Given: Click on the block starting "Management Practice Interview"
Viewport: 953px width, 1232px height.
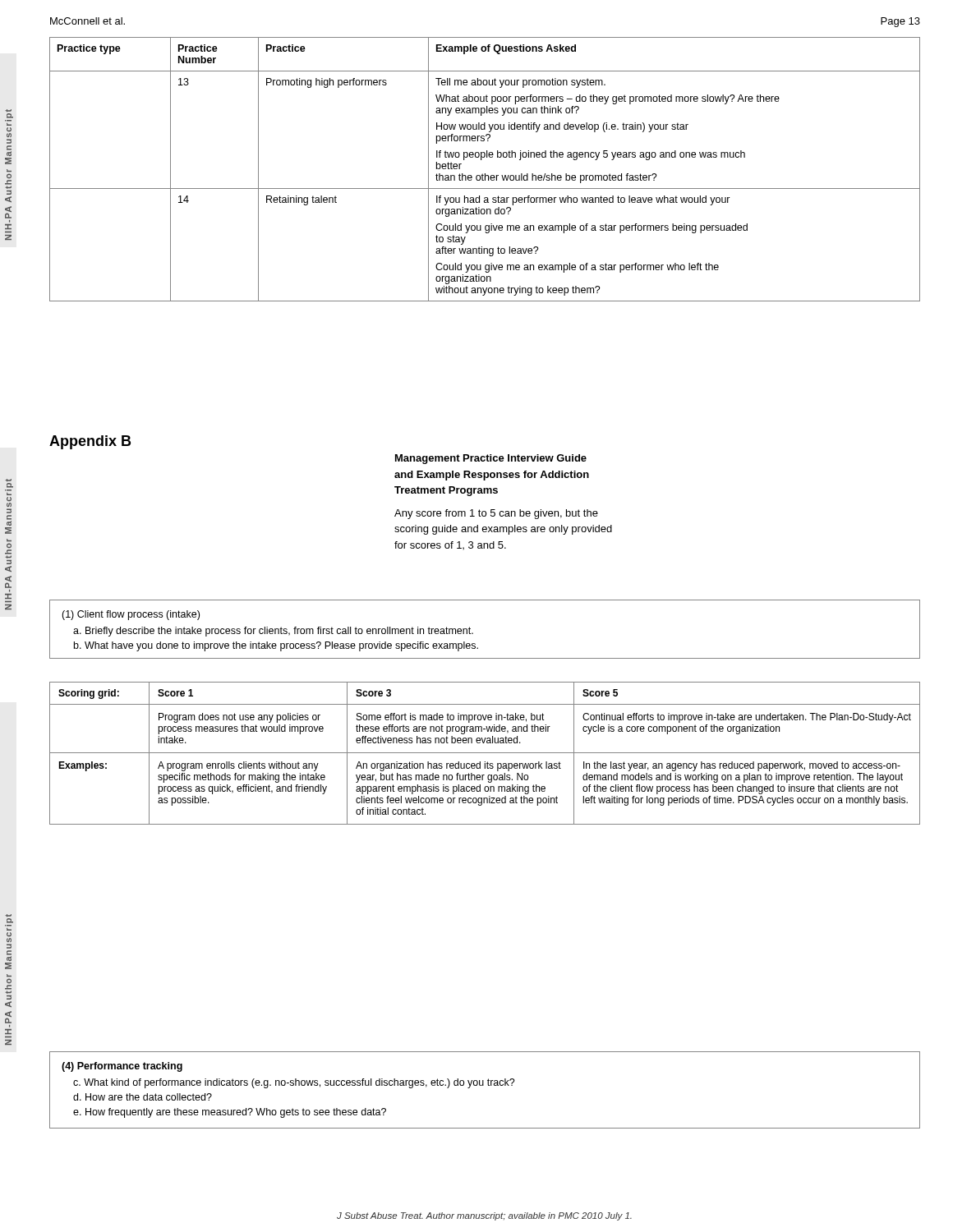Looking at the screenshot, I should [x=491, y=459].
